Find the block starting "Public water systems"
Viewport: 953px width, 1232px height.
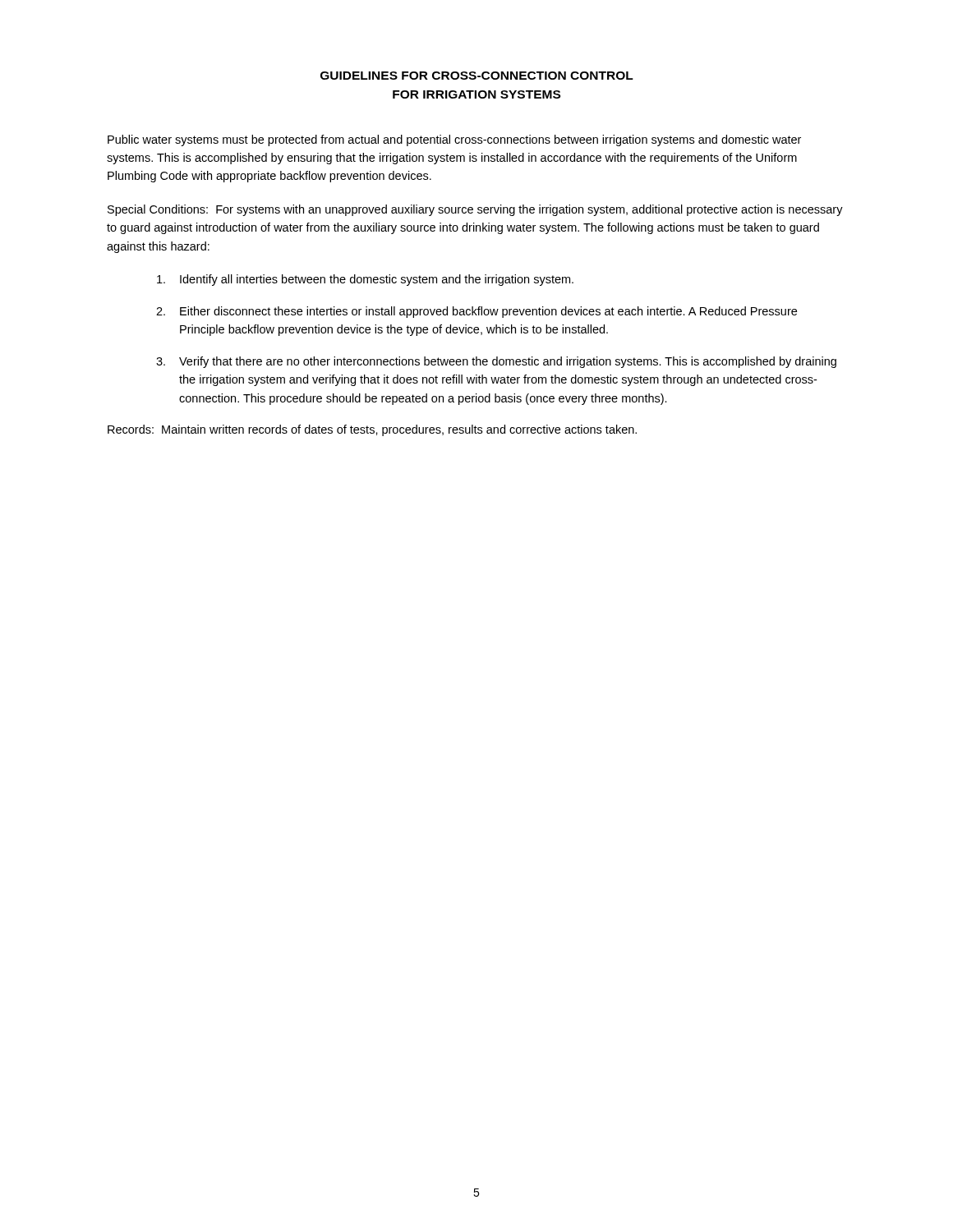(454, 158)
